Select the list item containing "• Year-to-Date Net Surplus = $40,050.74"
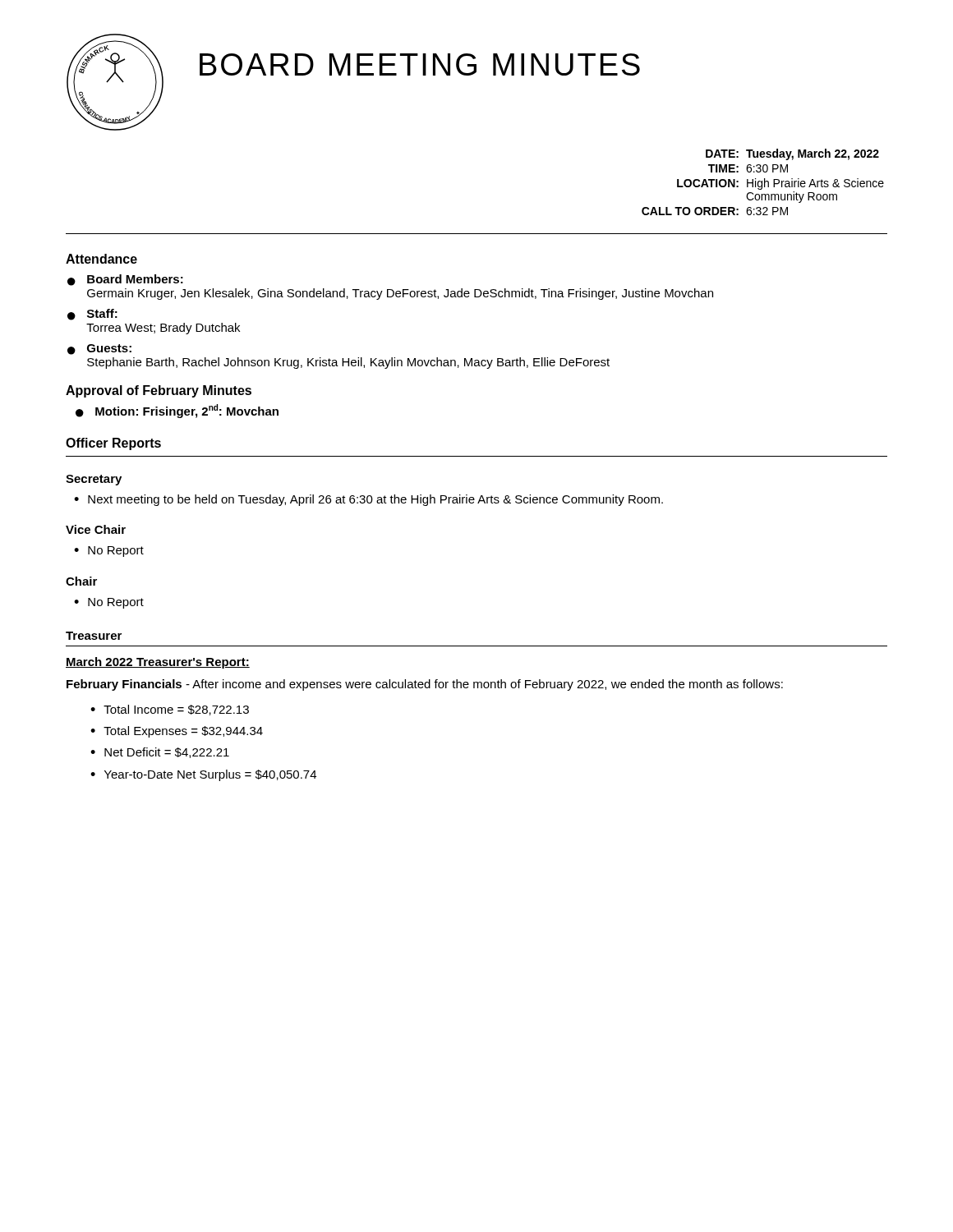Viewport: 953px width, 1232px height. click(x=204, y=775)
